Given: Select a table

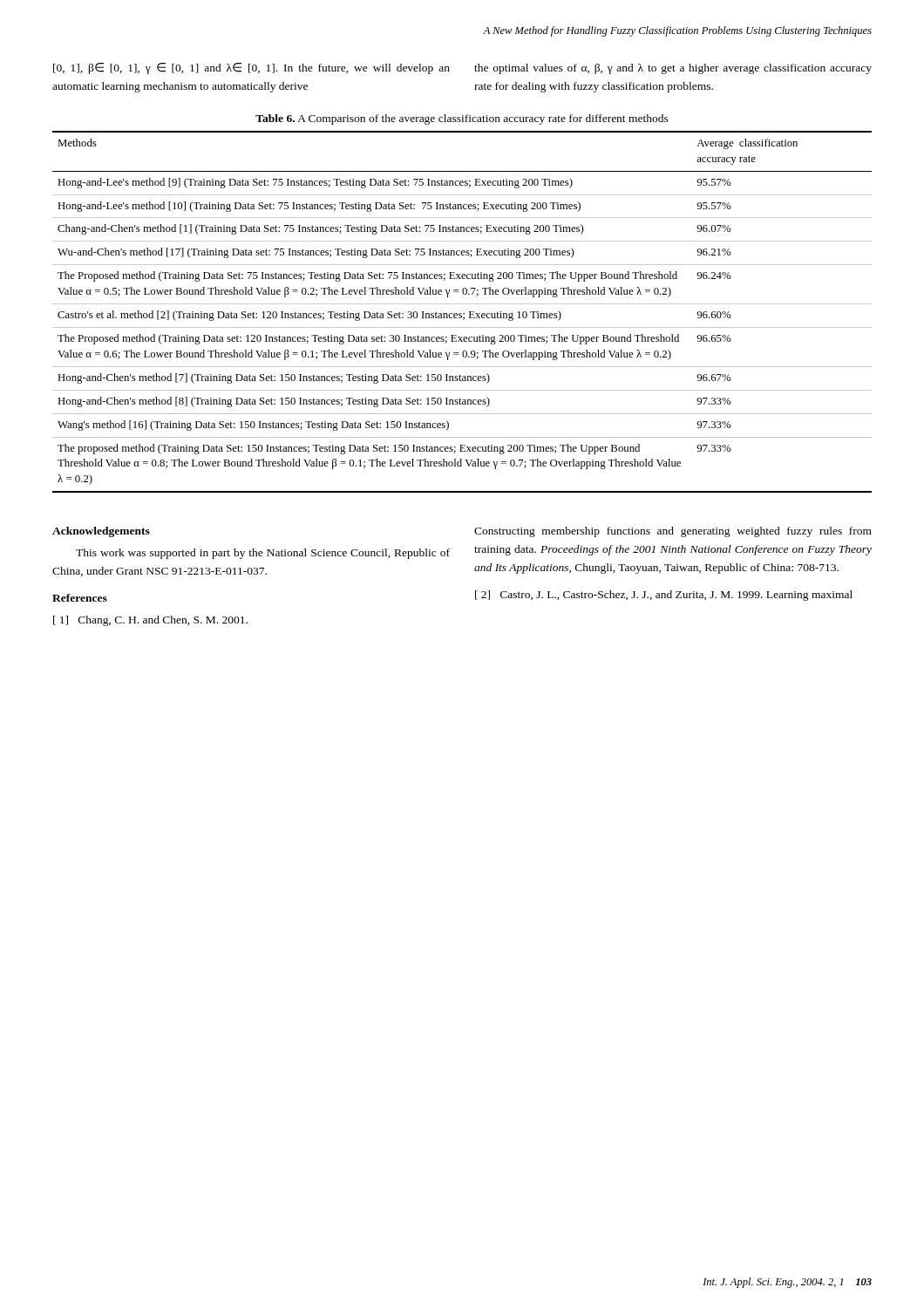Looking at the screenshot, I should point(462,312).
